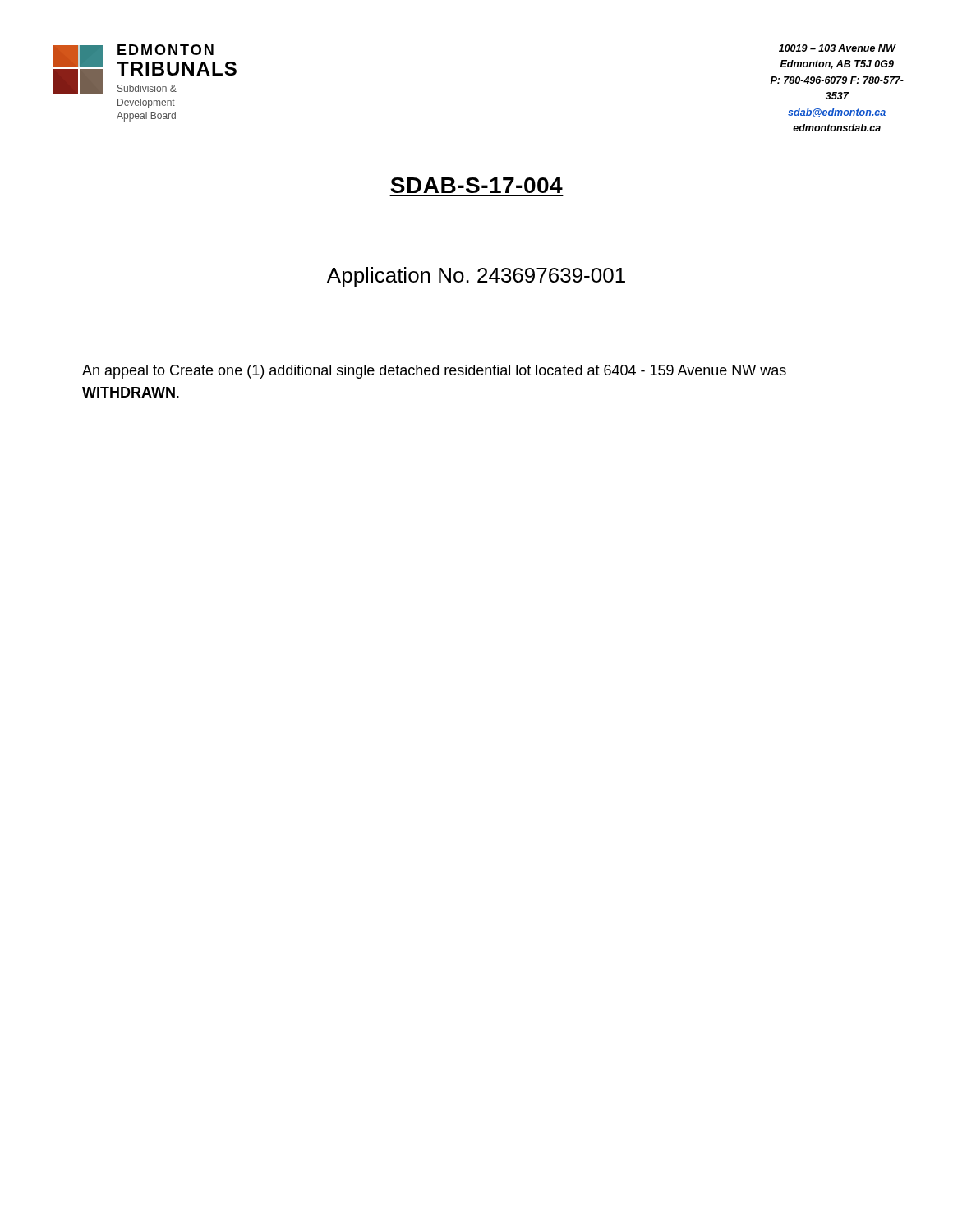Find the title
Screen dimensions: 1232x953
476,185
